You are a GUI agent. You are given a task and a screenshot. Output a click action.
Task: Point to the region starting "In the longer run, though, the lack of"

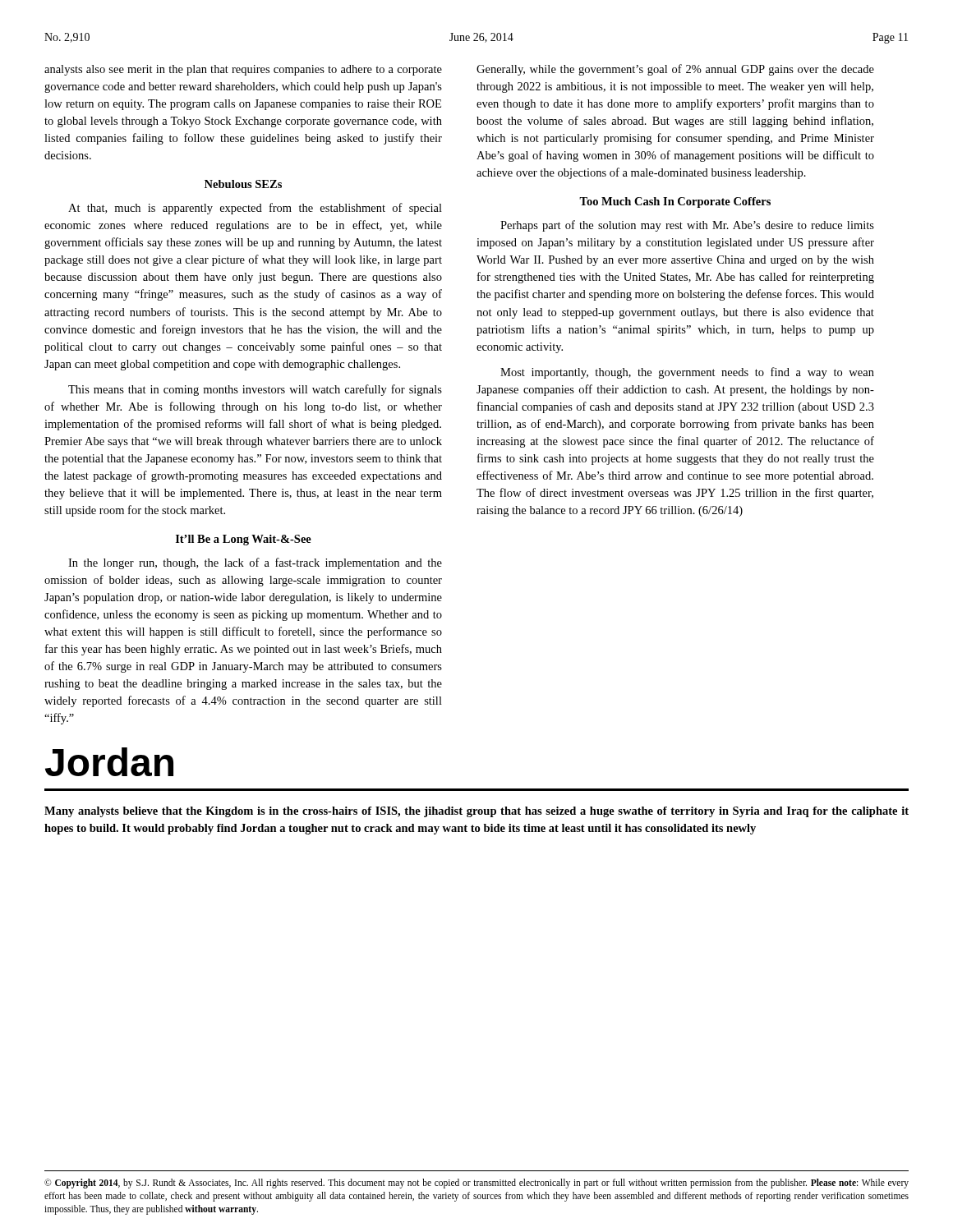coord(243,640)
